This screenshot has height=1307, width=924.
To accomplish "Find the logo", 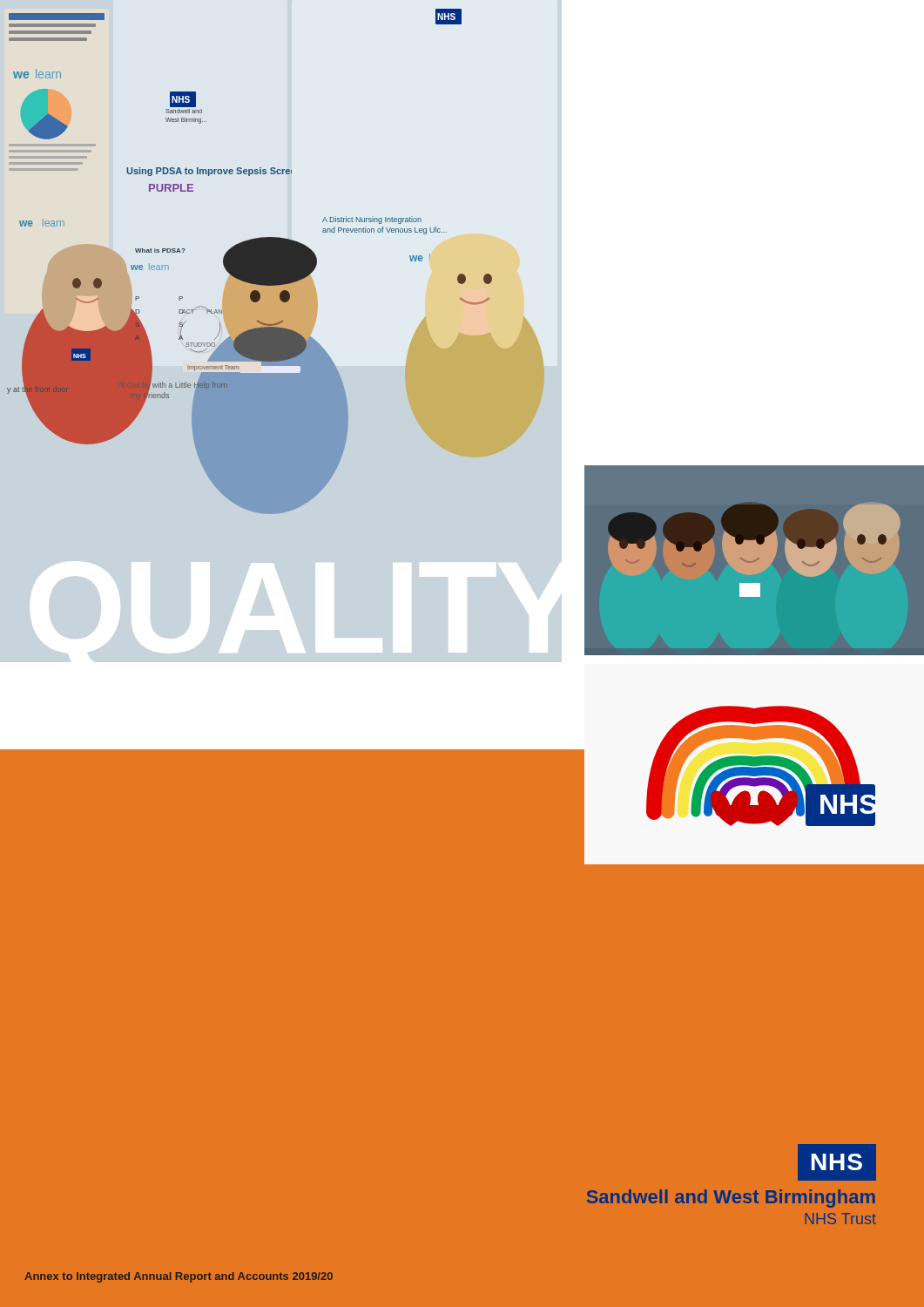I will (731, 1186).
